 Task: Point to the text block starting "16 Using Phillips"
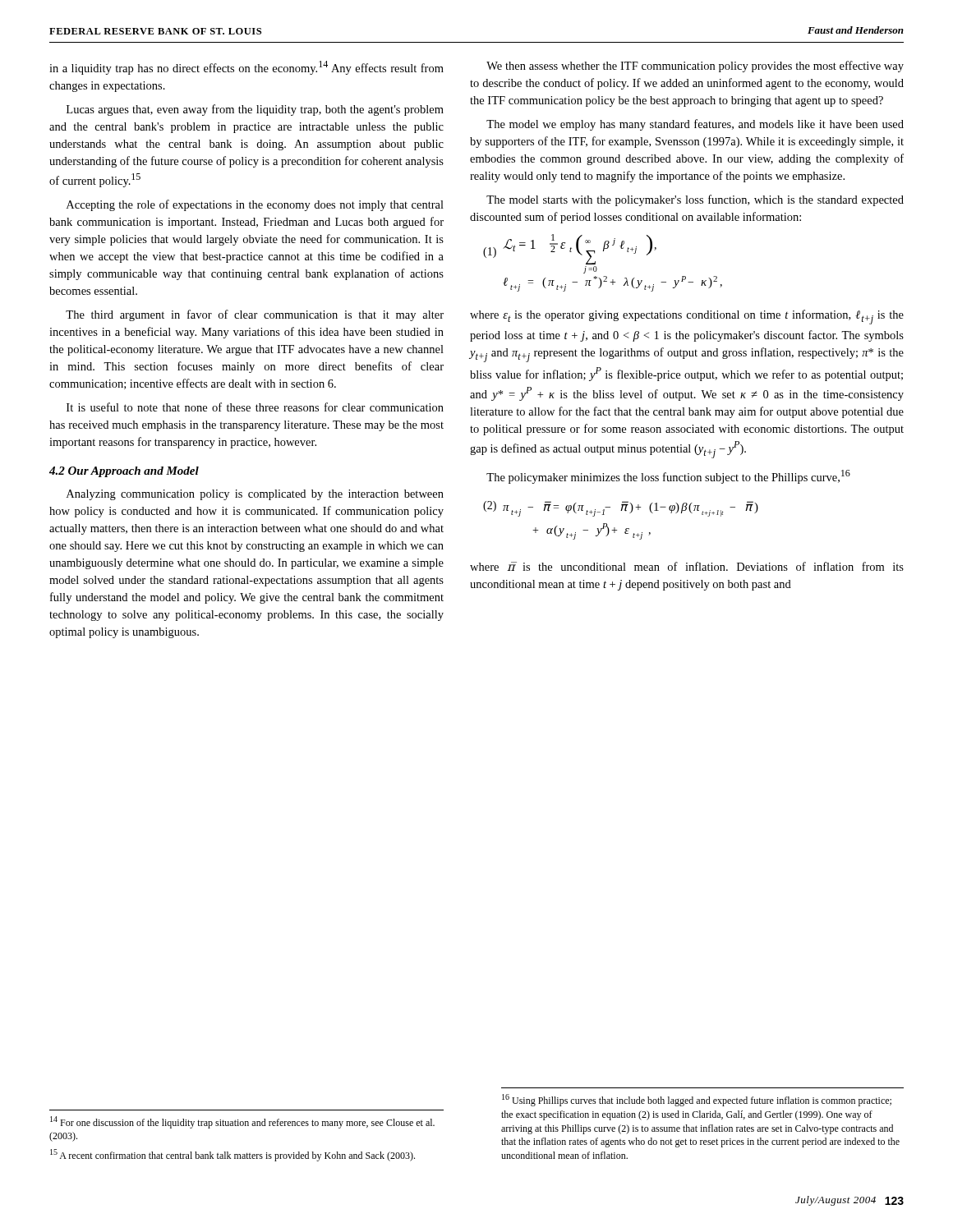(702, 1127)
